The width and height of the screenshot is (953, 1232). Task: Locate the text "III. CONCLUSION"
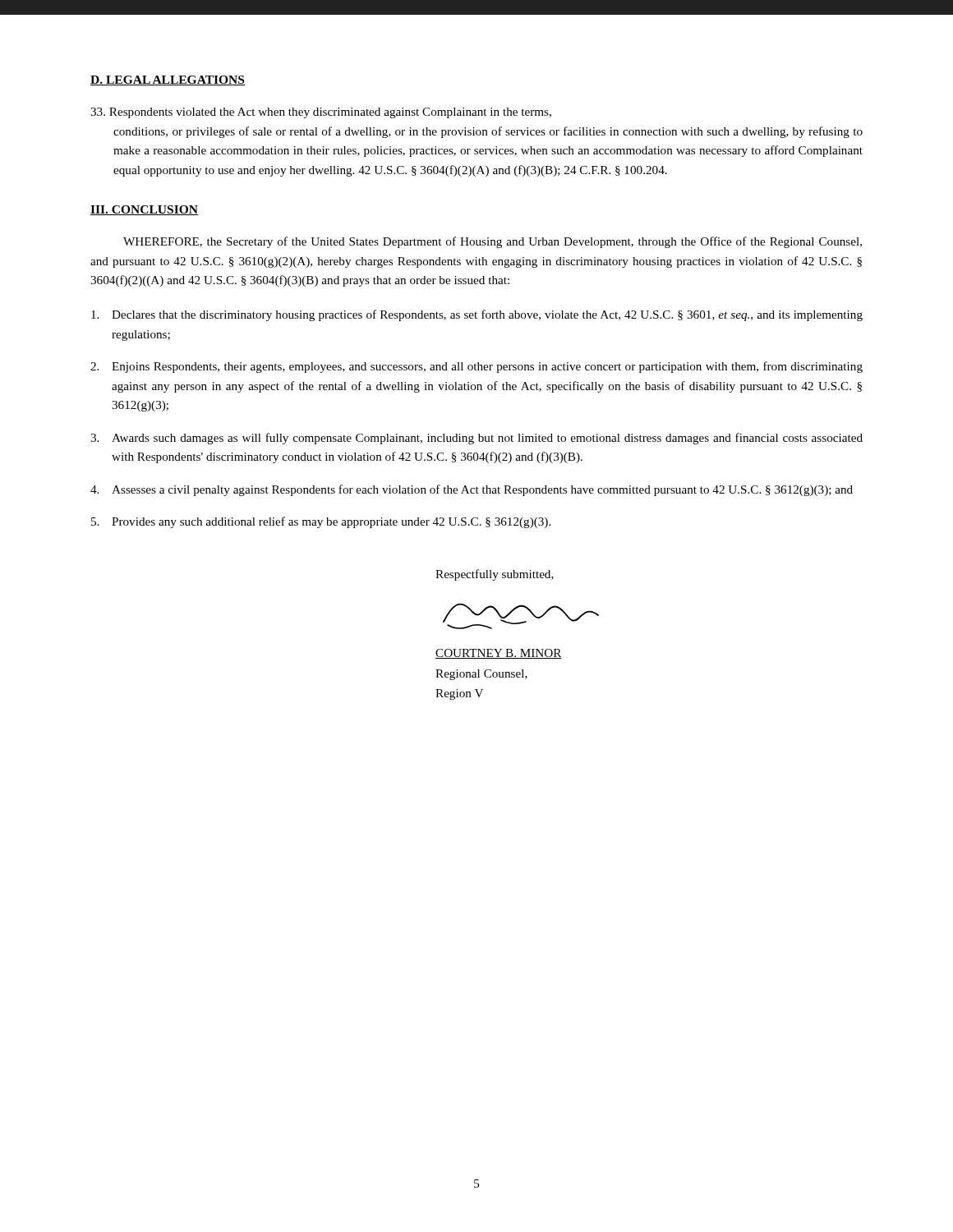click(144, 209)
